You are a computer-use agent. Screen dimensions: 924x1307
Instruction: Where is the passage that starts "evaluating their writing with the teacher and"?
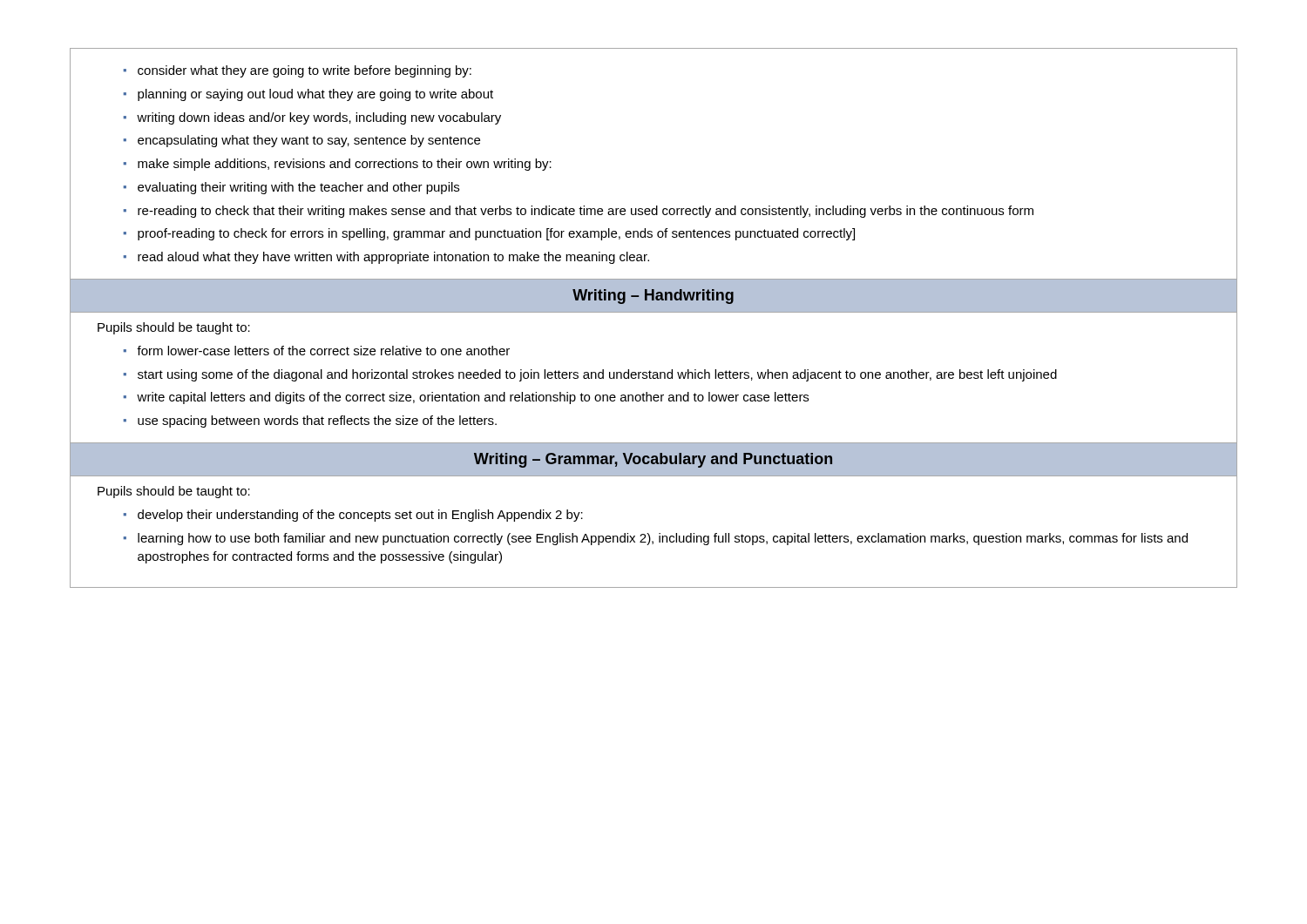point(298,188)
